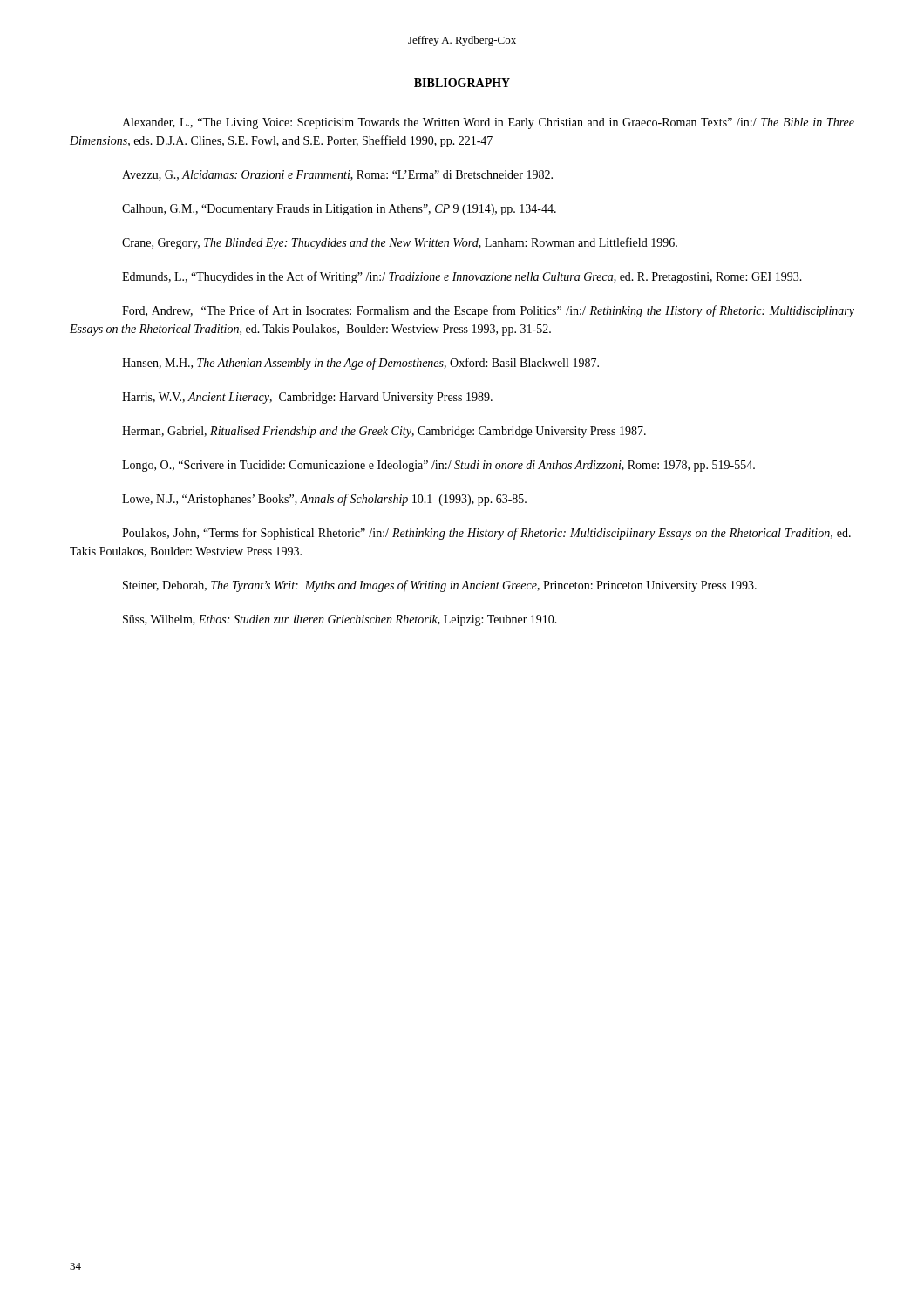Screen dimensions: 1308x924
Task: Find the block on this page that starts "Süss, Wilhelm, Ethos:"
Action: tap(340, 620)
